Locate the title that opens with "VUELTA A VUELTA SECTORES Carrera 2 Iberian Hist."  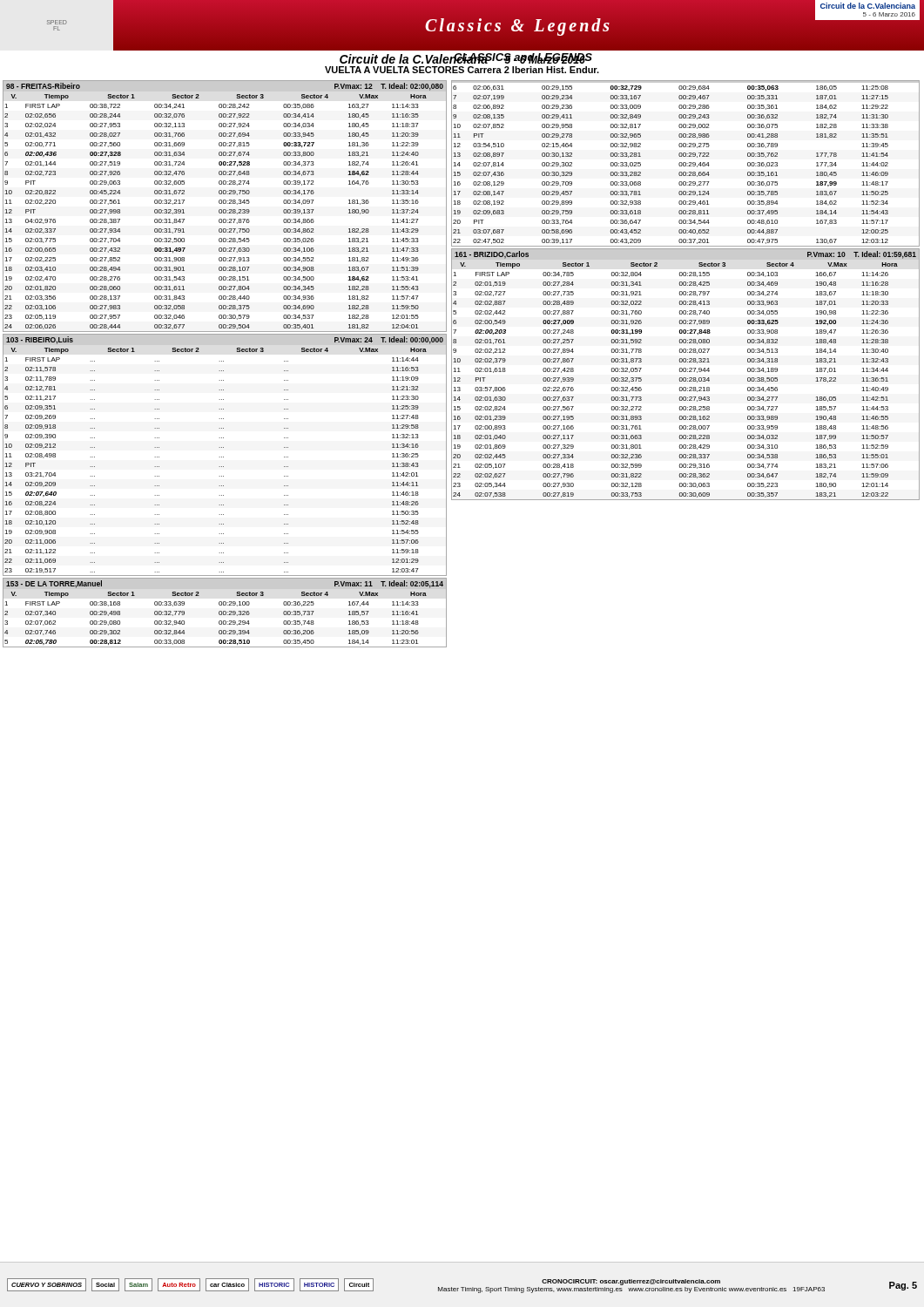(x=462, y=70)
